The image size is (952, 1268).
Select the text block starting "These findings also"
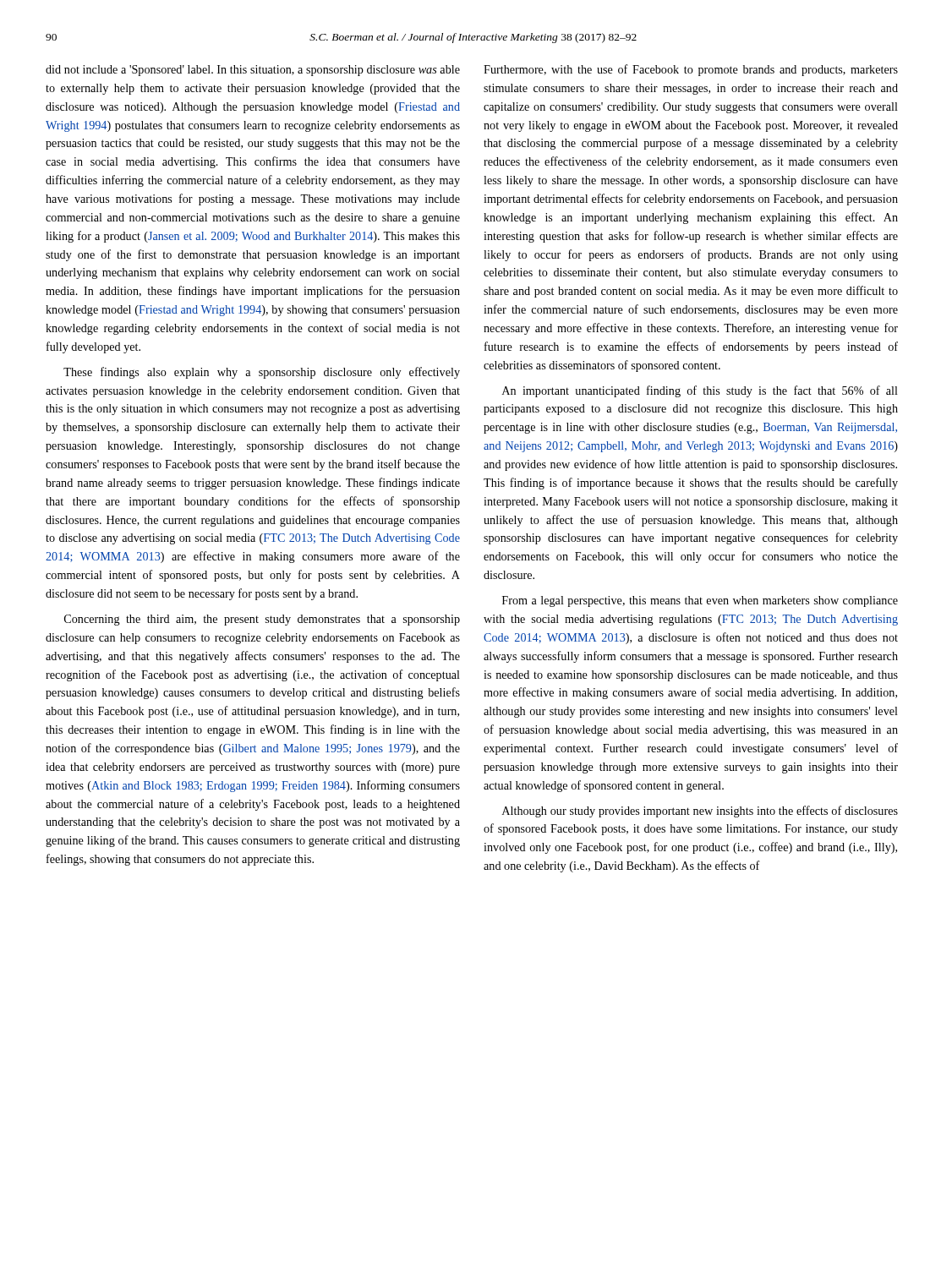point(253,483)
